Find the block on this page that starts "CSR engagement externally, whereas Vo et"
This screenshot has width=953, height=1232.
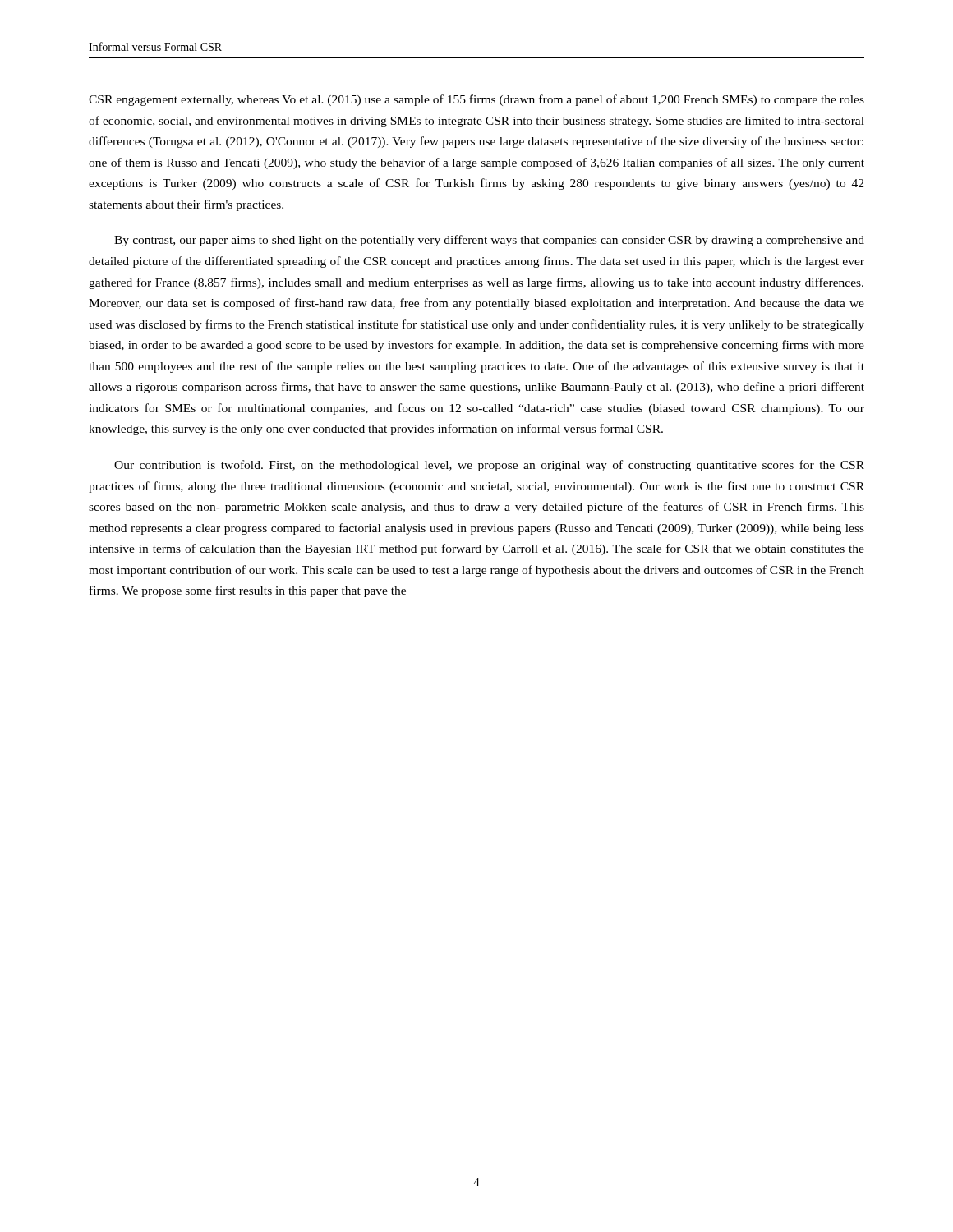point(476,151)
